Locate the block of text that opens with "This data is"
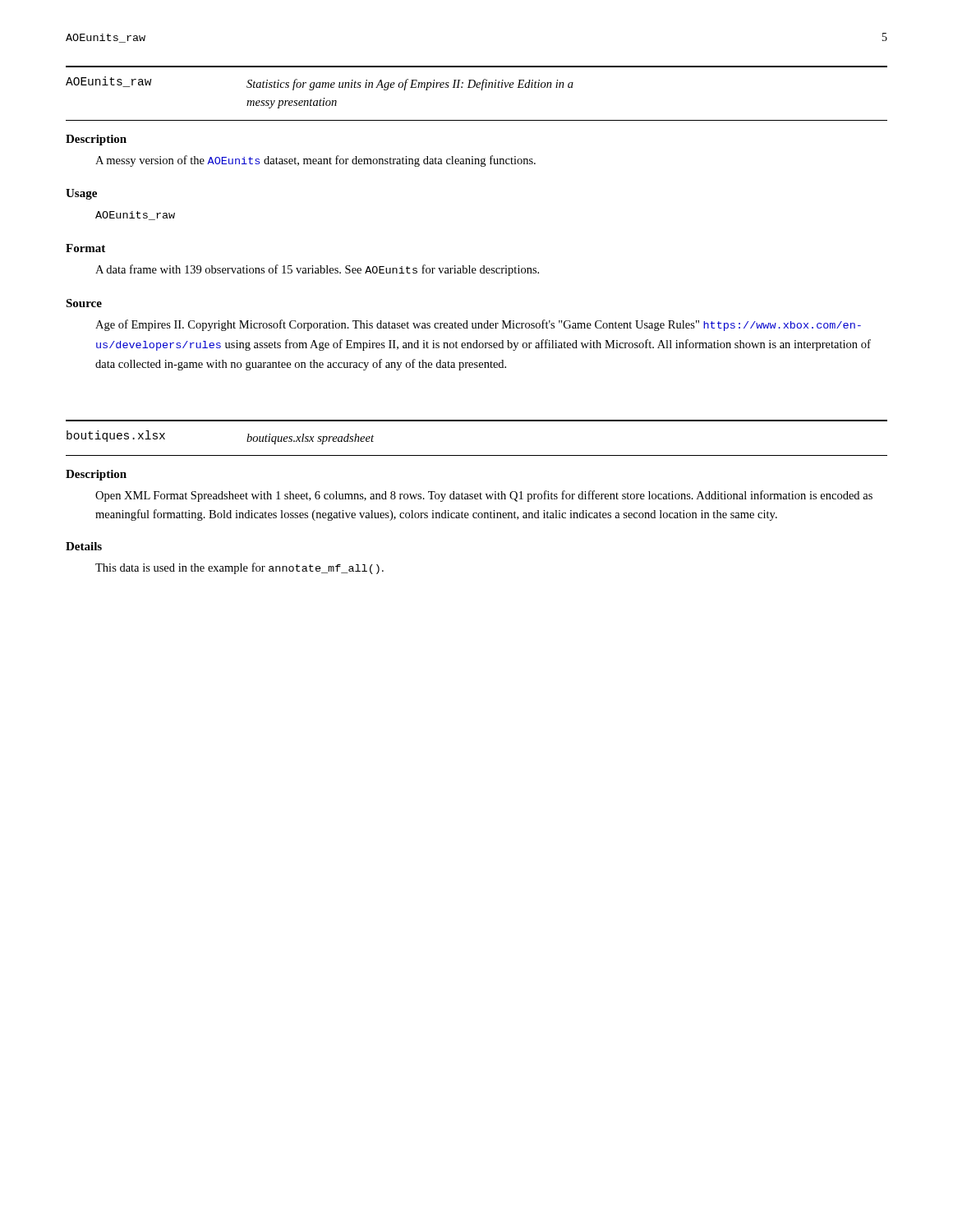The width and height of the screenshot is (953, 1232). click(240, 568)
